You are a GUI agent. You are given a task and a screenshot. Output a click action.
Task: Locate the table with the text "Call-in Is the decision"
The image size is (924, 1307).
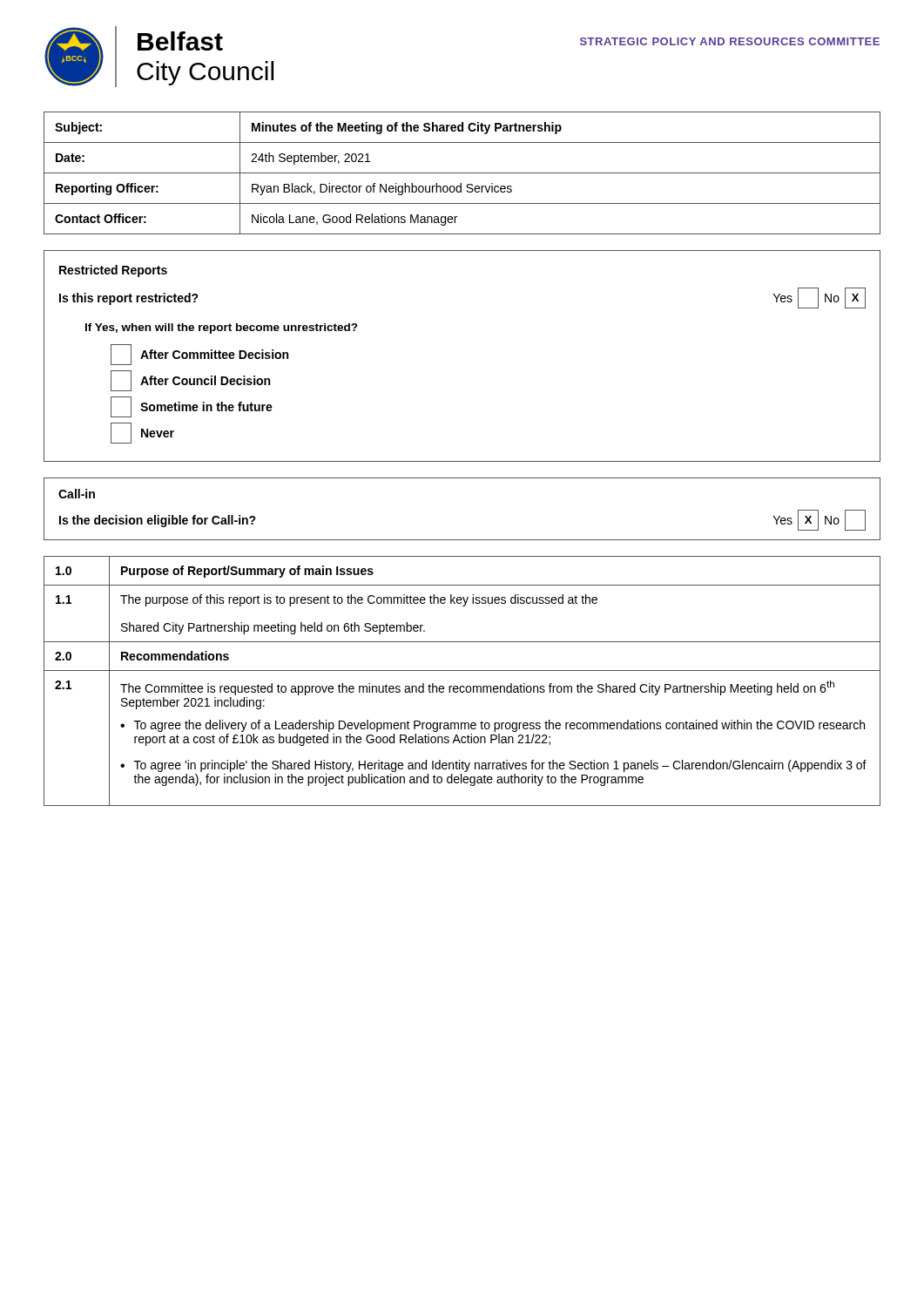462,509
